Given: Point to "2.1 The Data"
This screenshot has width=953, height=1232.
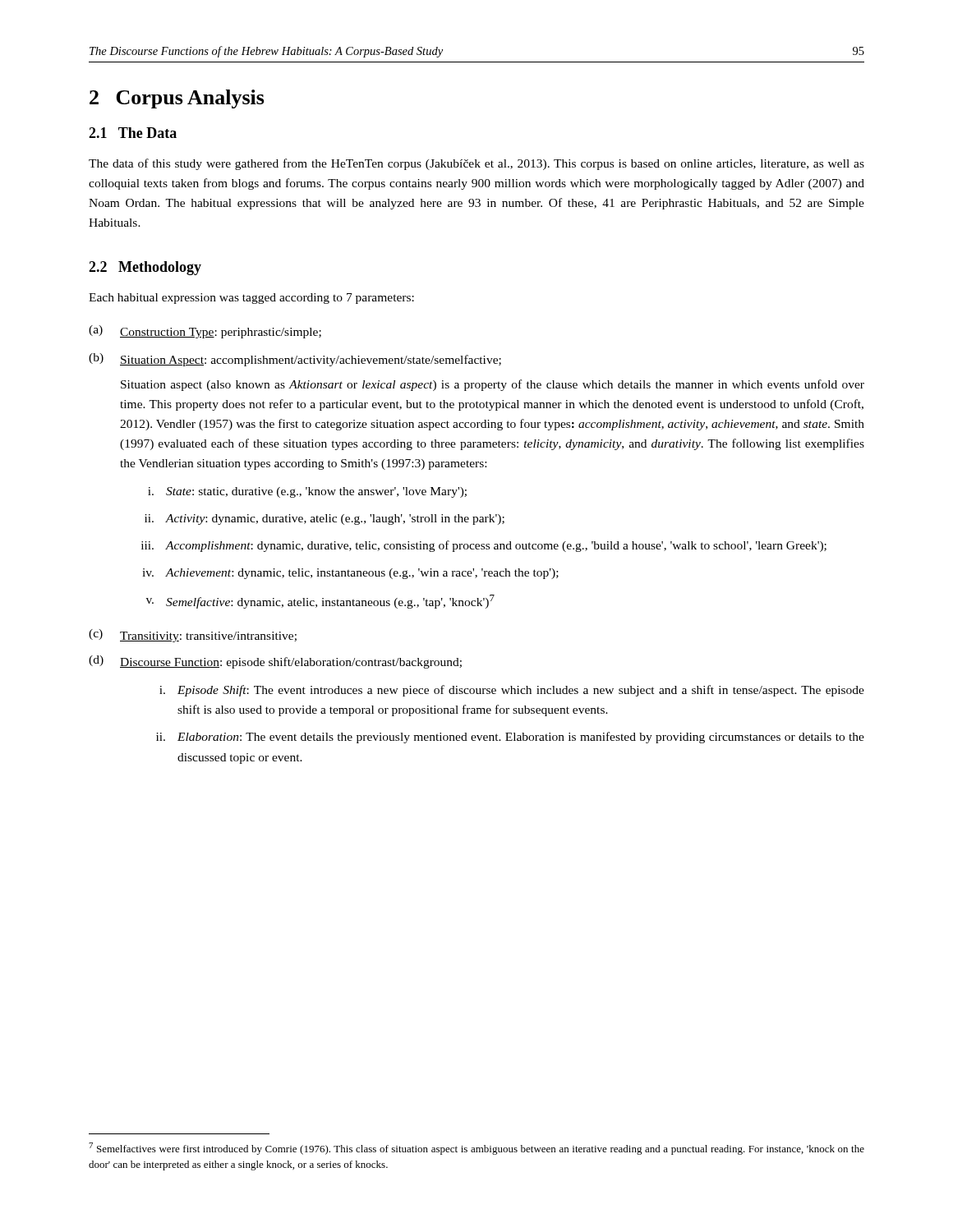Looking at the screenshot, I should (133, 133).
